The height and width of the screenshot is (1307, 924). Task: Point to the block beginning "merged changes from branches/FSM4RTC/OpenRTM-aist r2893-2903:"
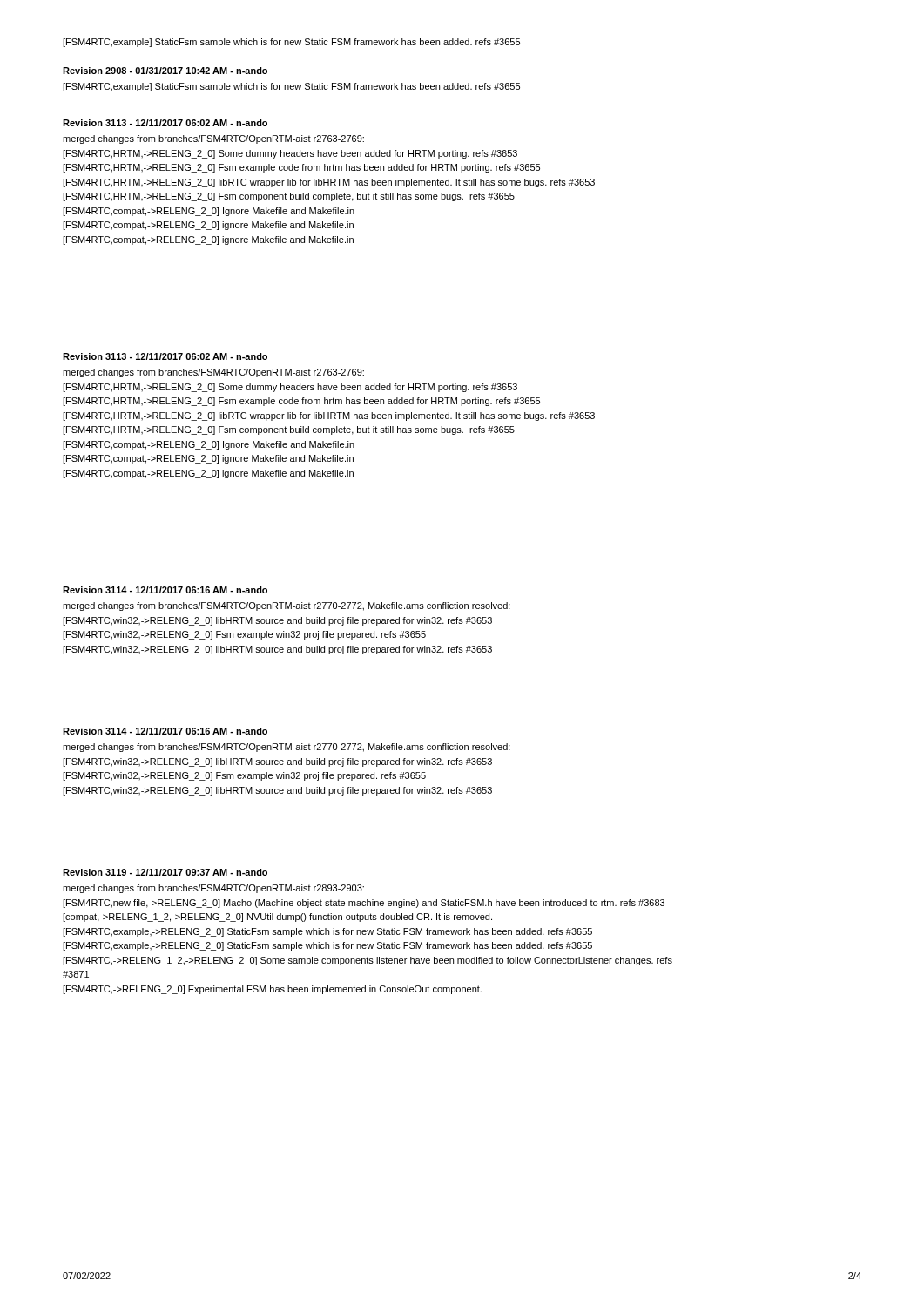tap(367, 938)
